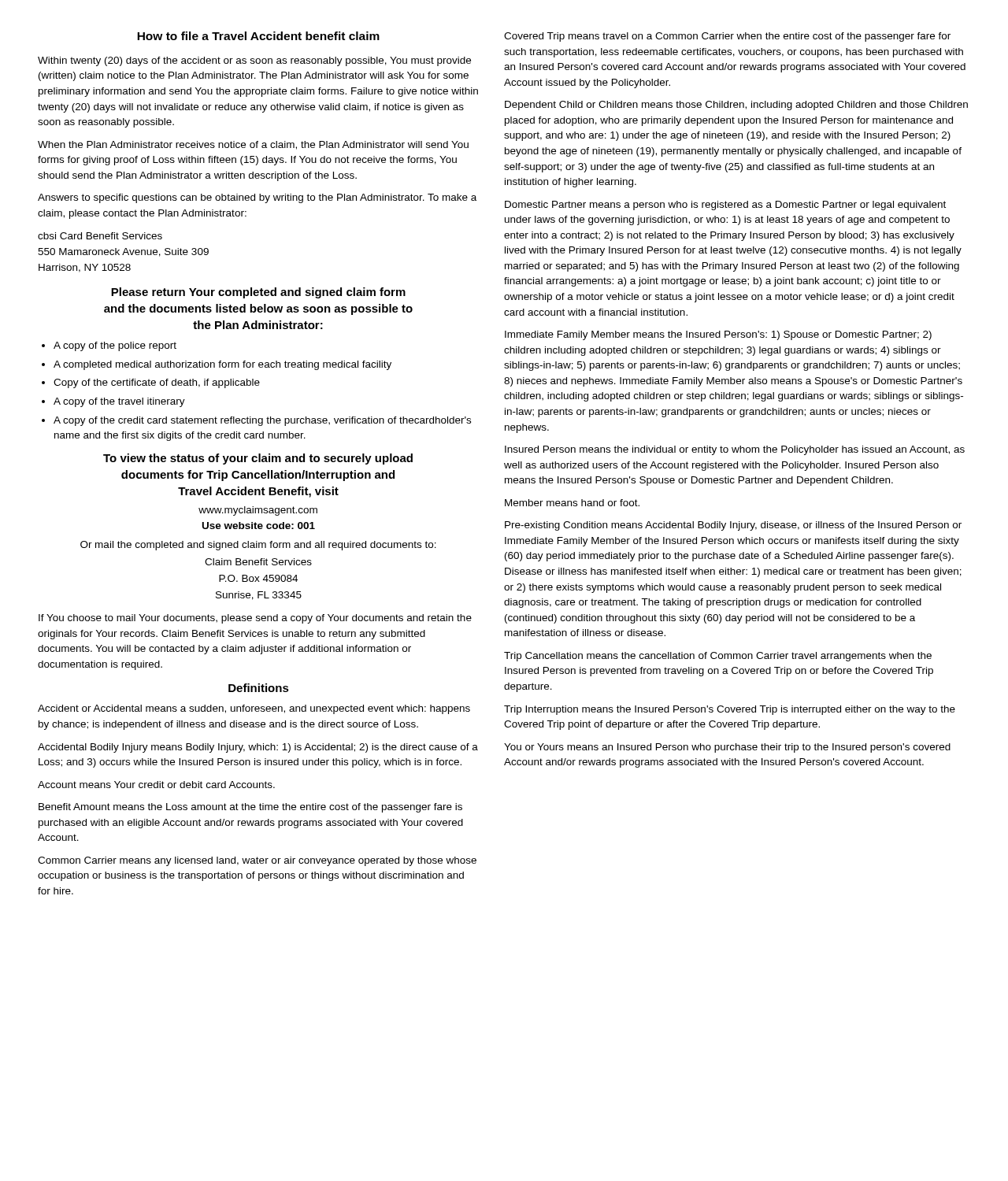Find the block on this page that starts "Copy of the certificate"
Viewport: 1008px width, 1181px height.
click(x=157, y=383)
